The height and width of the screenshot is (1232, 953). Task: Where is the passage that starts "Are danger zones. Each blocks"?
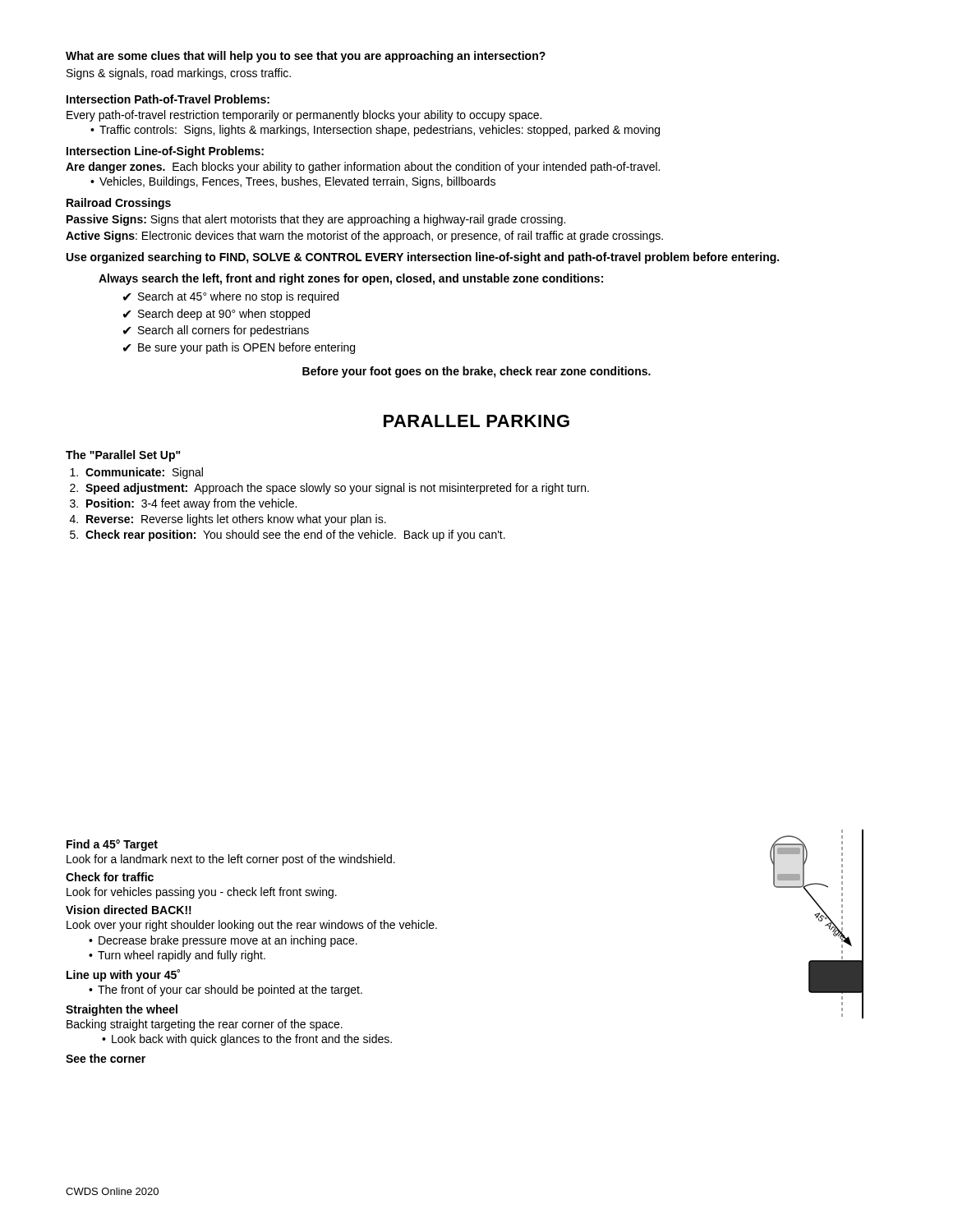tap(363, 167)
